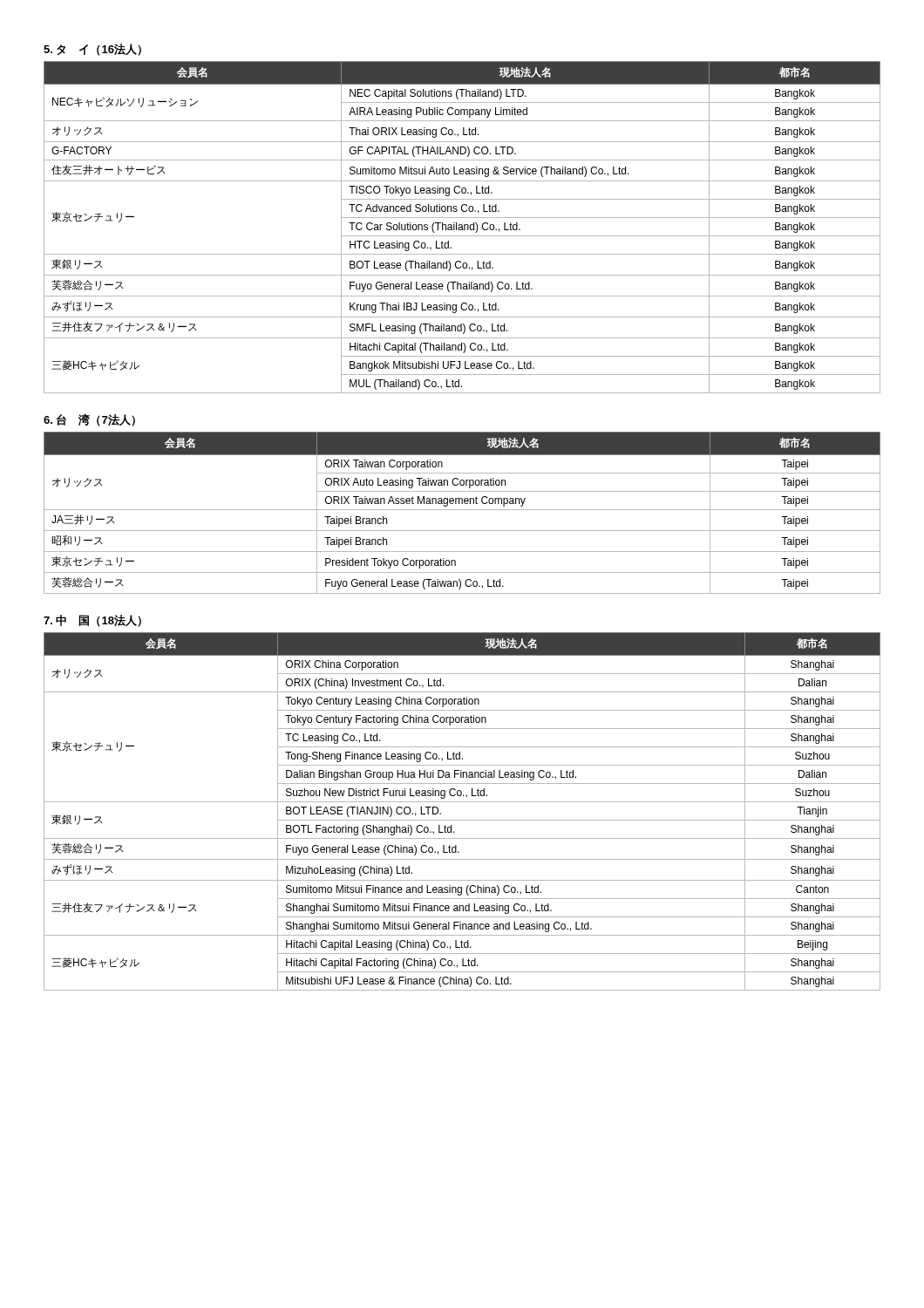This screenshot has width=924, height=1308.
Task: Locate the table with the text "Fuyo General Lease (China)"
Action: tap(462, 811)
